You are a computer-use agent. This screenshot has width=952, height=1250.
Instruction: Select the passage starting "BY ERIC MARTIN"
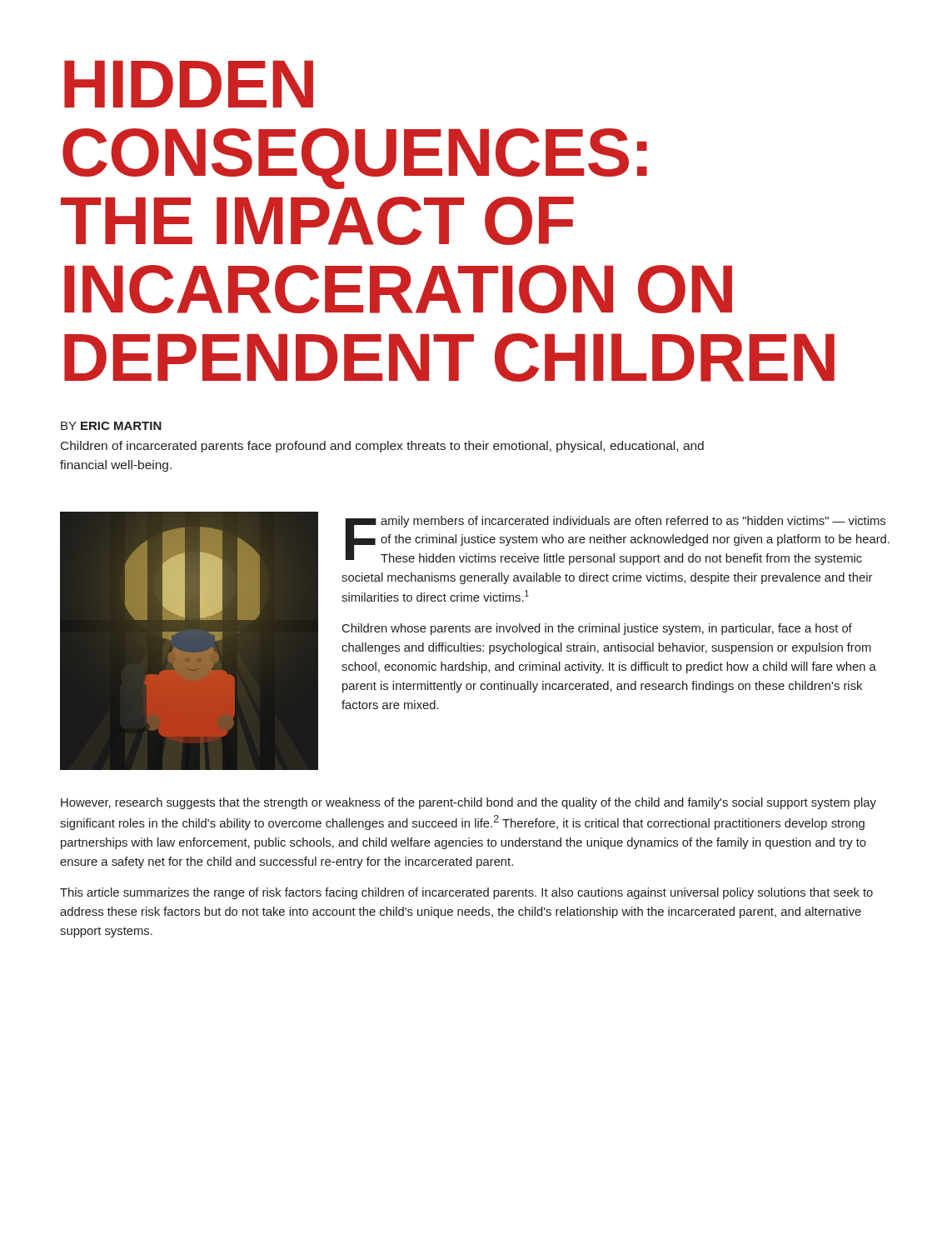click(111, 425)
